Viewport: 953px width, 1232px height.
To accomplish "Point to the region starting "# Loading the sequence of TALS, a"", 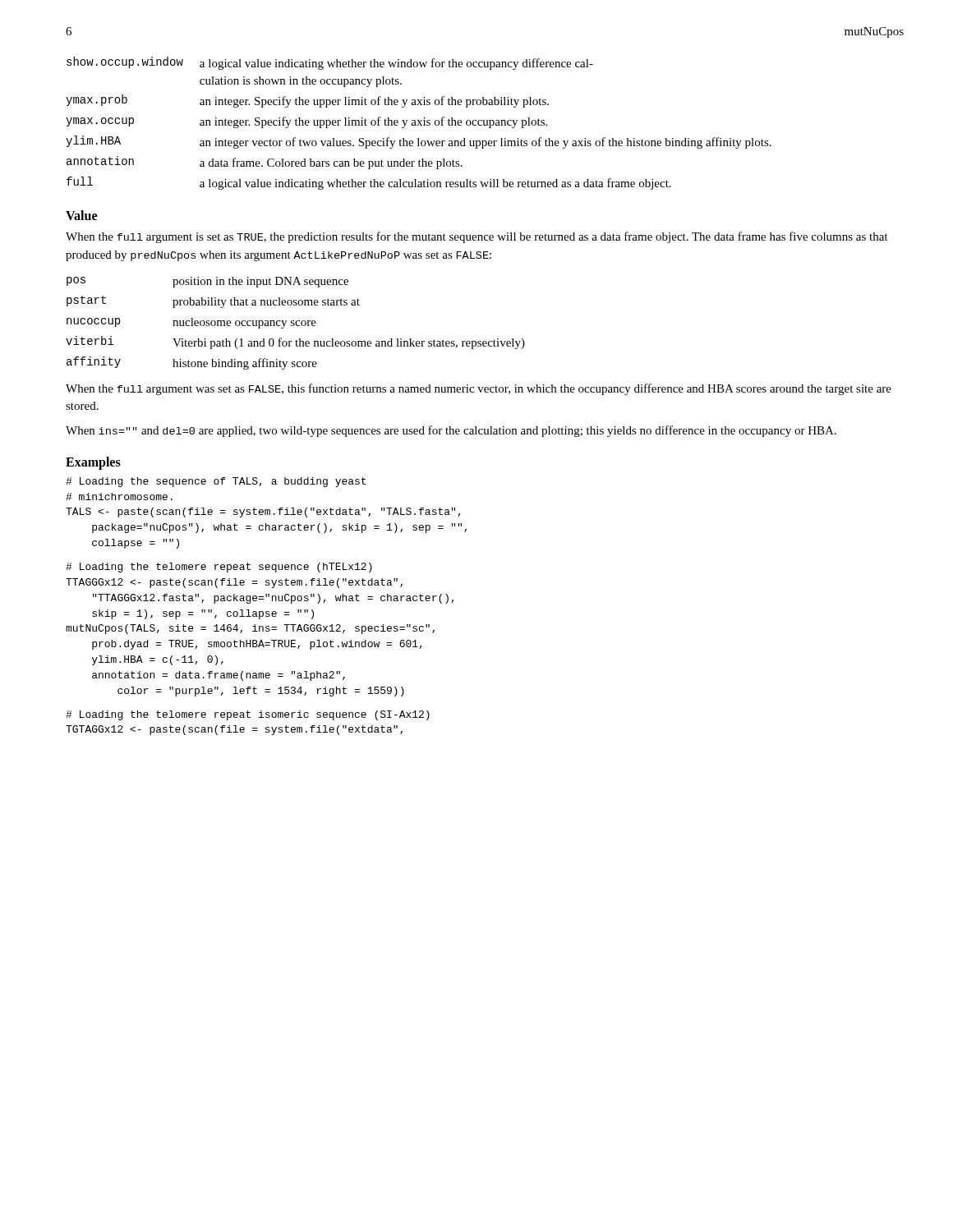I will pyautogui.click(x=216, y=482).
